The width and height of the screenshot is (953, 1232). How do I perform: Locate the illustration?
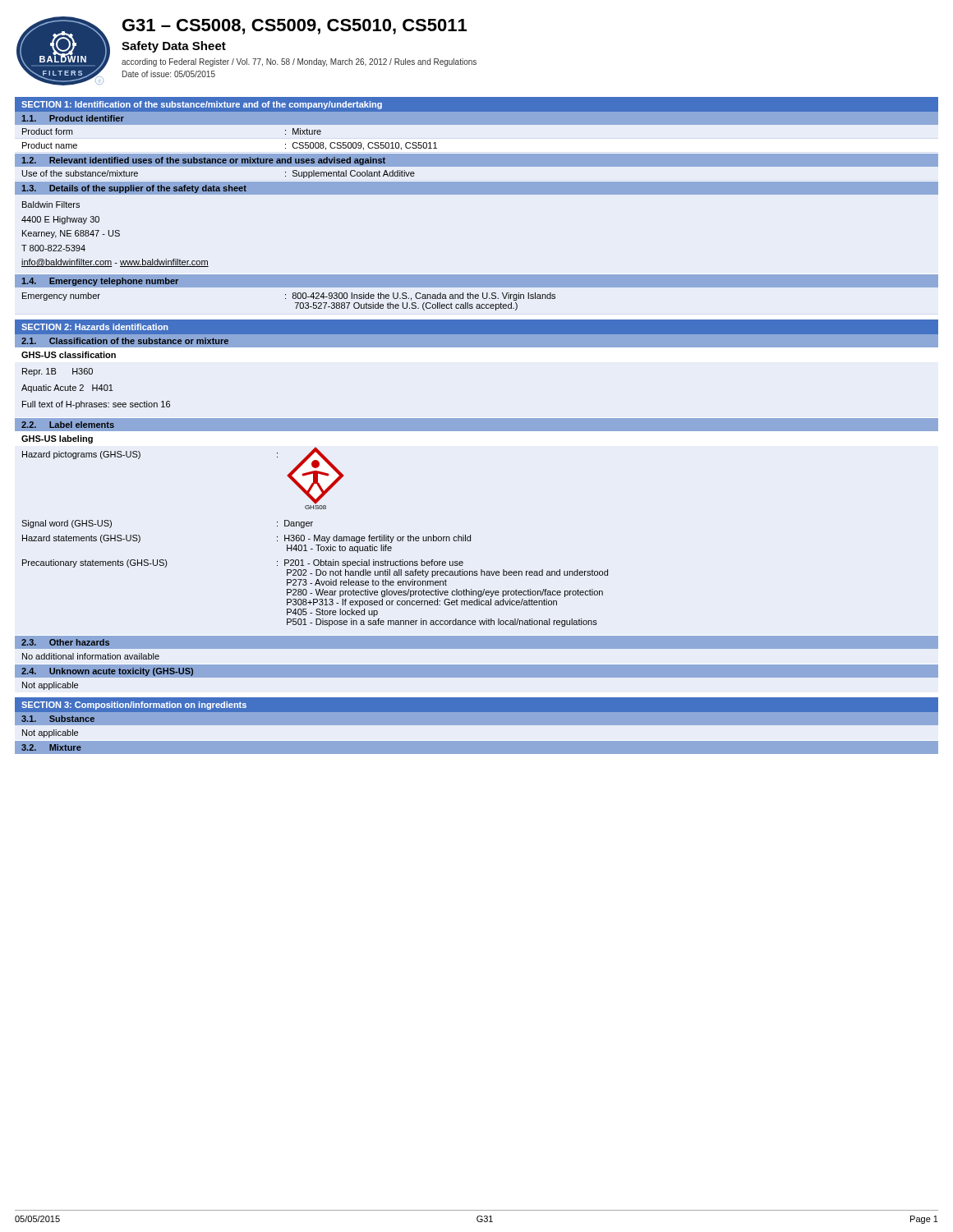click(316, 480)
